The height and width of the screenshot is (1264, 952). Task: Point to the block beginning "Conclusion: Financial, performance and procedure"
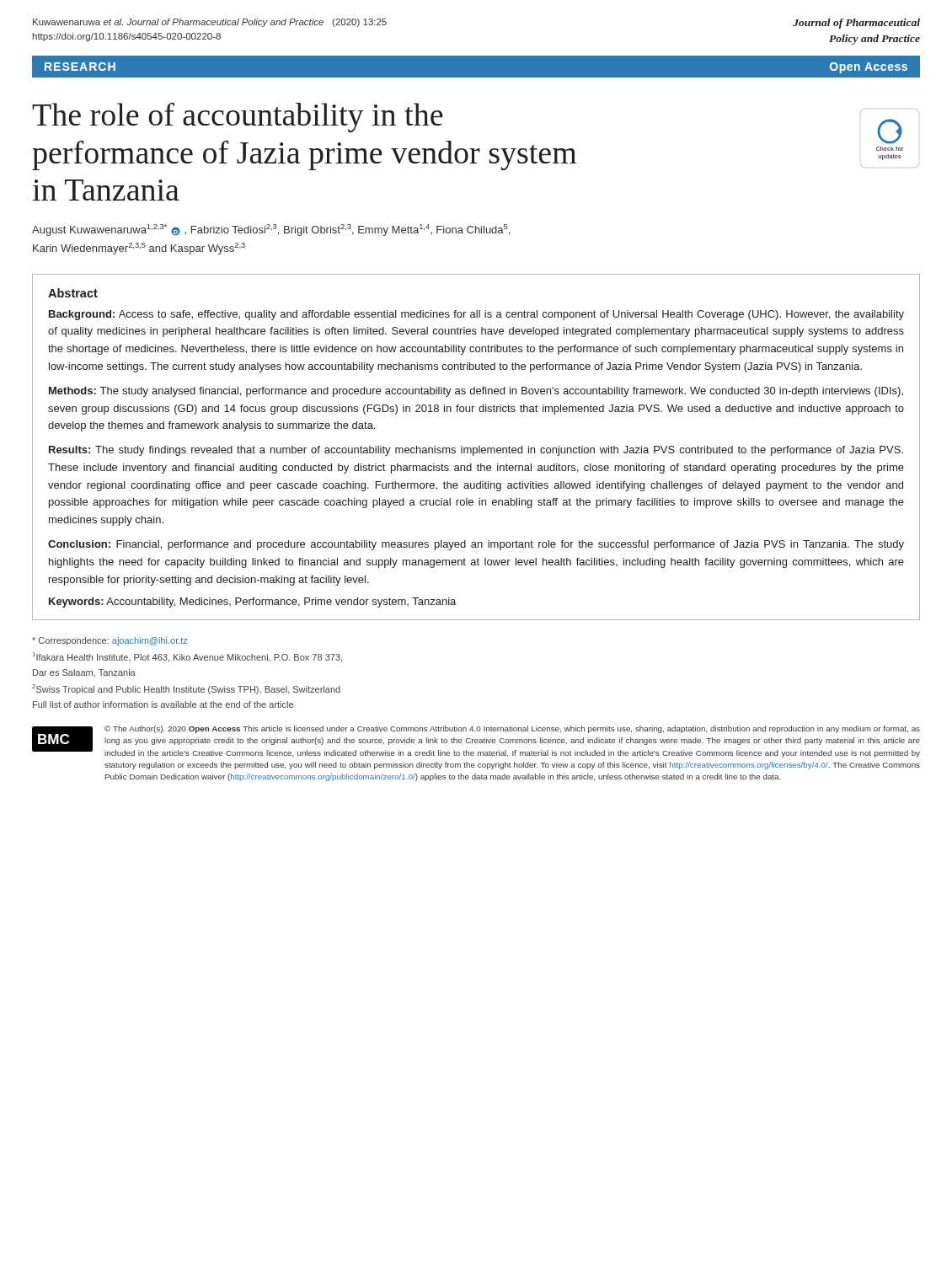476,562
